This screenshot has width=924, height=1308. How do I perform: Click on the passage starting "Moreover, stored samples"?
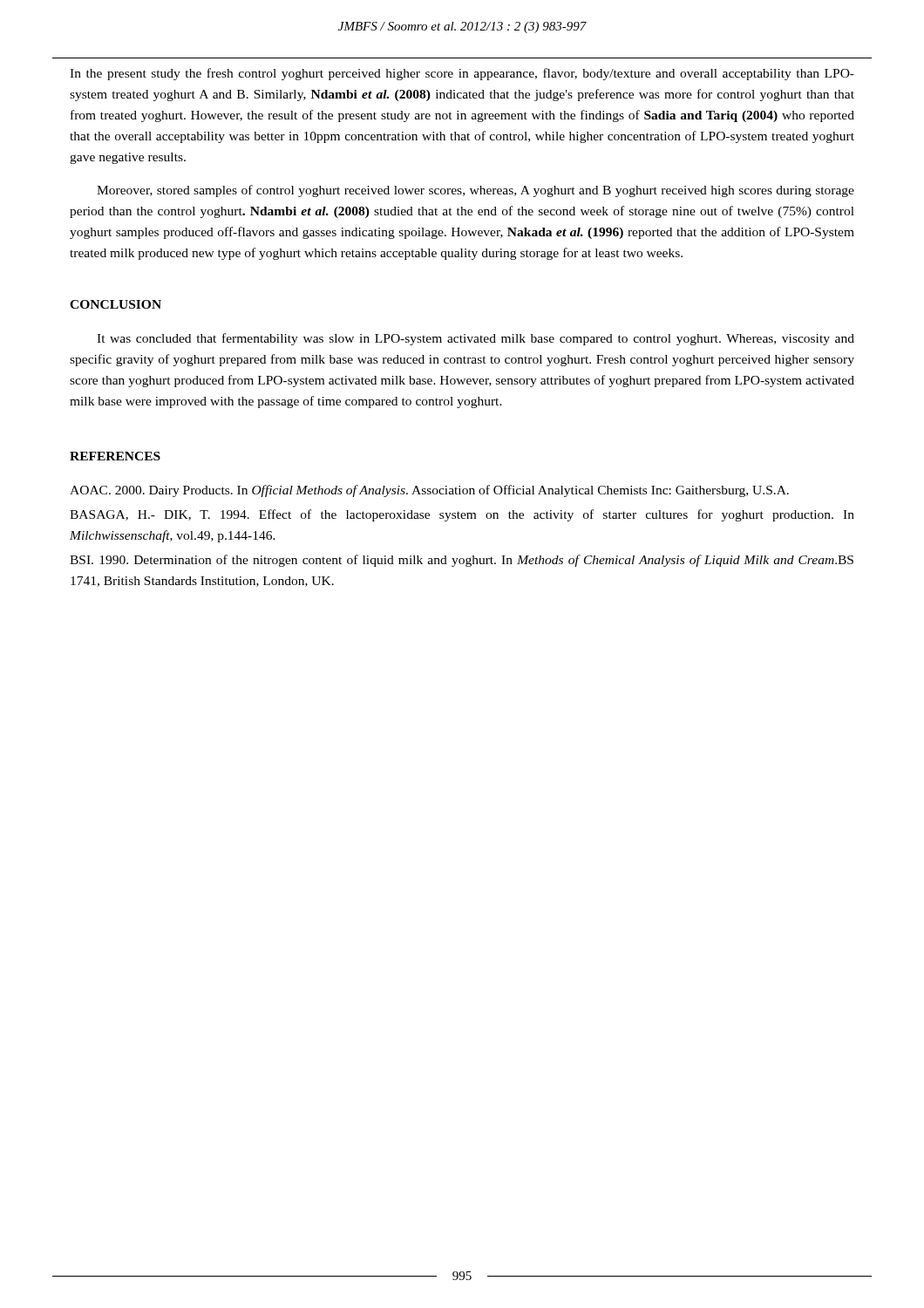(462, 222)
